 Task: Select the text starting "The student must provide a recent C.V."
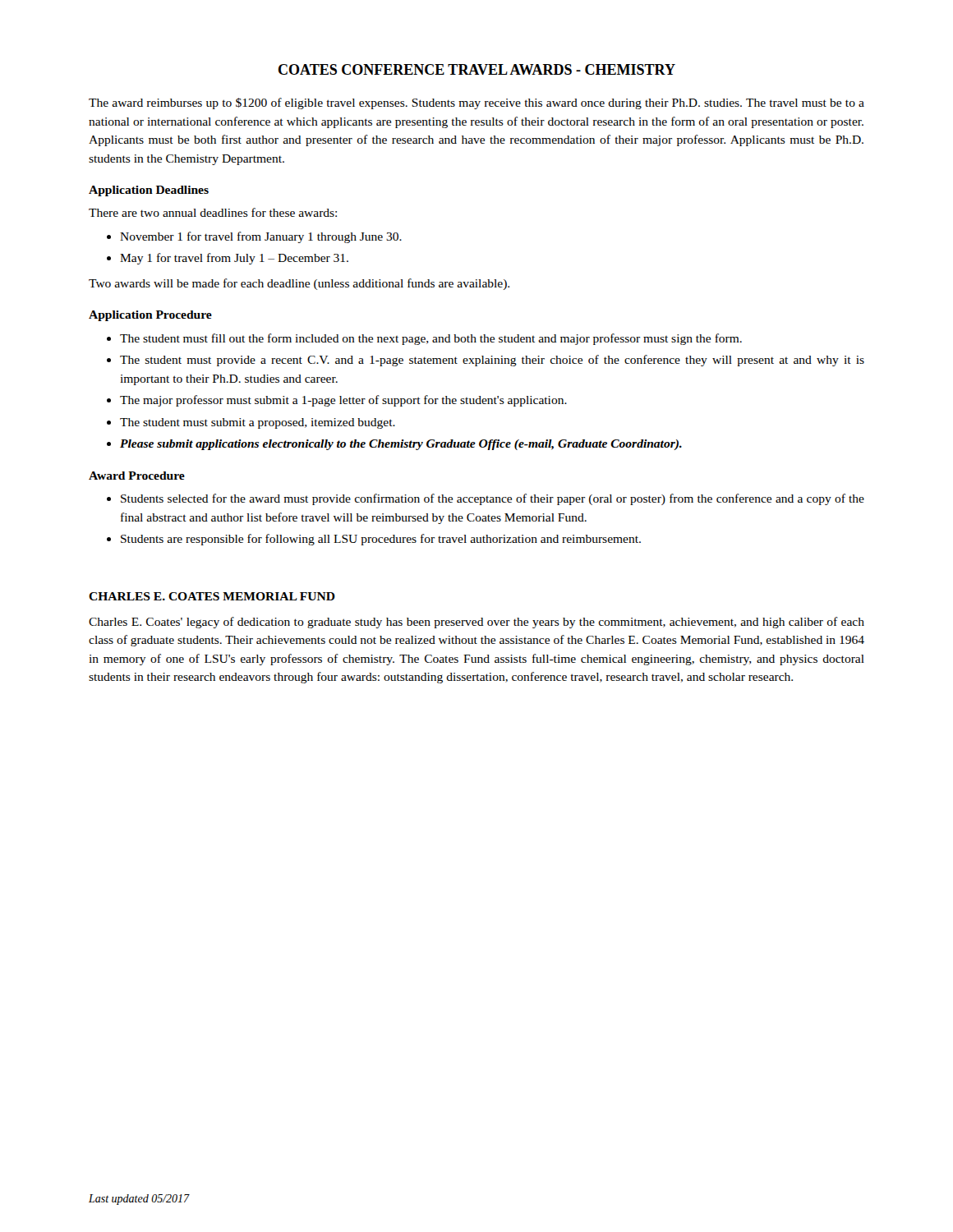point(492,369)
